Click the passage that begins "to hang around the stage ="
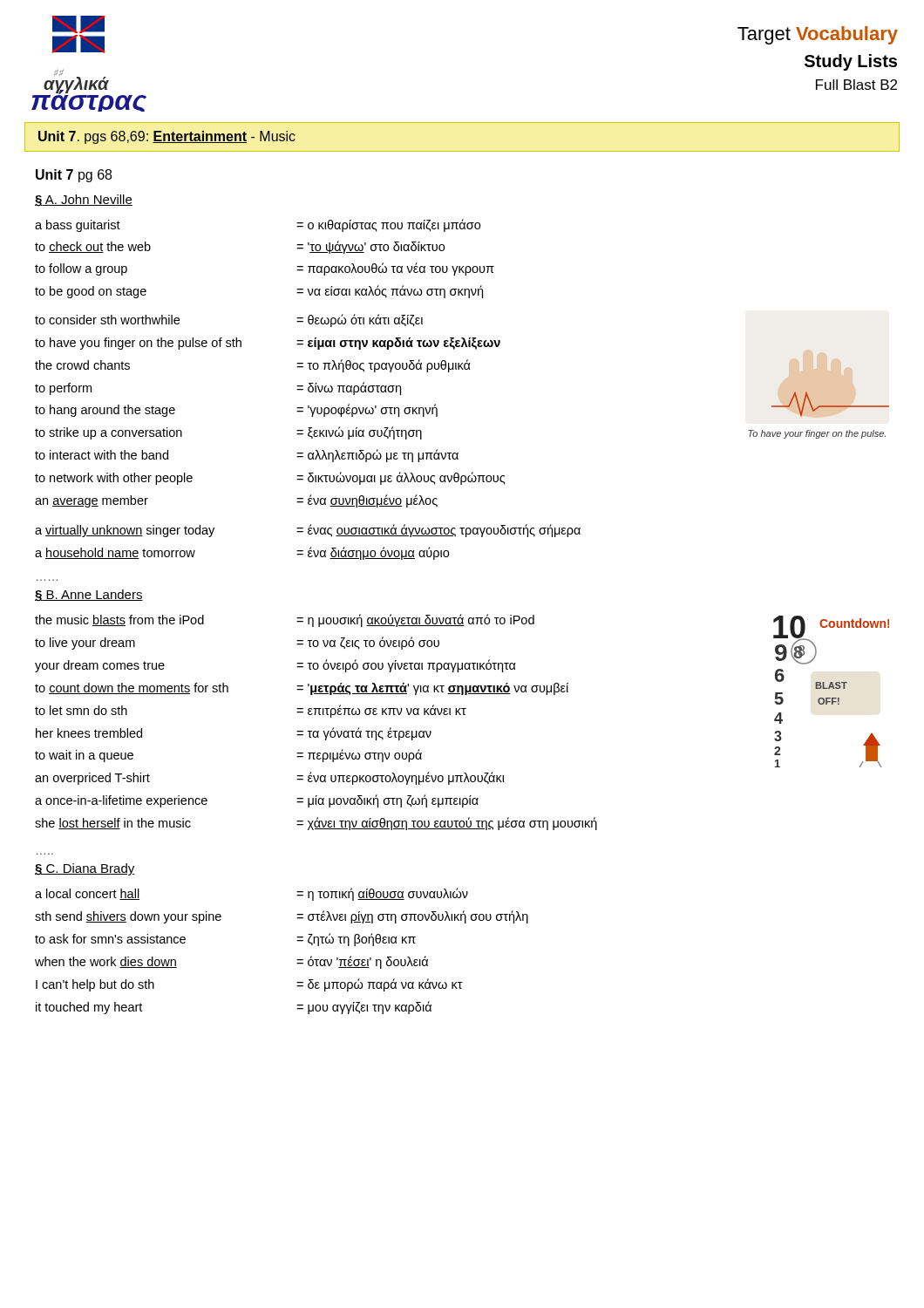 pos(101,410)
